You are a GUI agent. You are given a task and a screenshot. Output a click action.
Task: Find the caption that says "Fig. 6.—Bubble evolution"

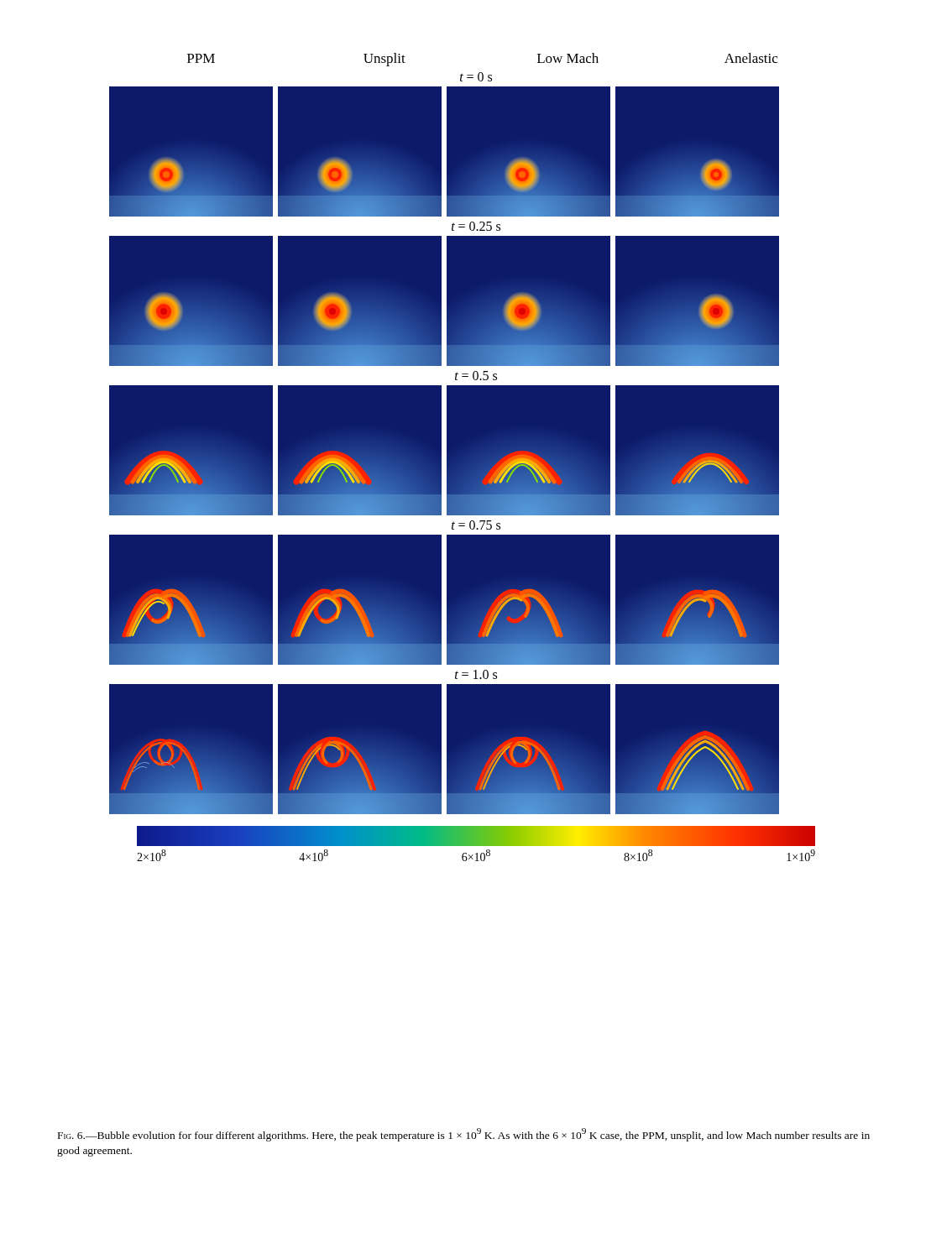tap(464, 1141)
